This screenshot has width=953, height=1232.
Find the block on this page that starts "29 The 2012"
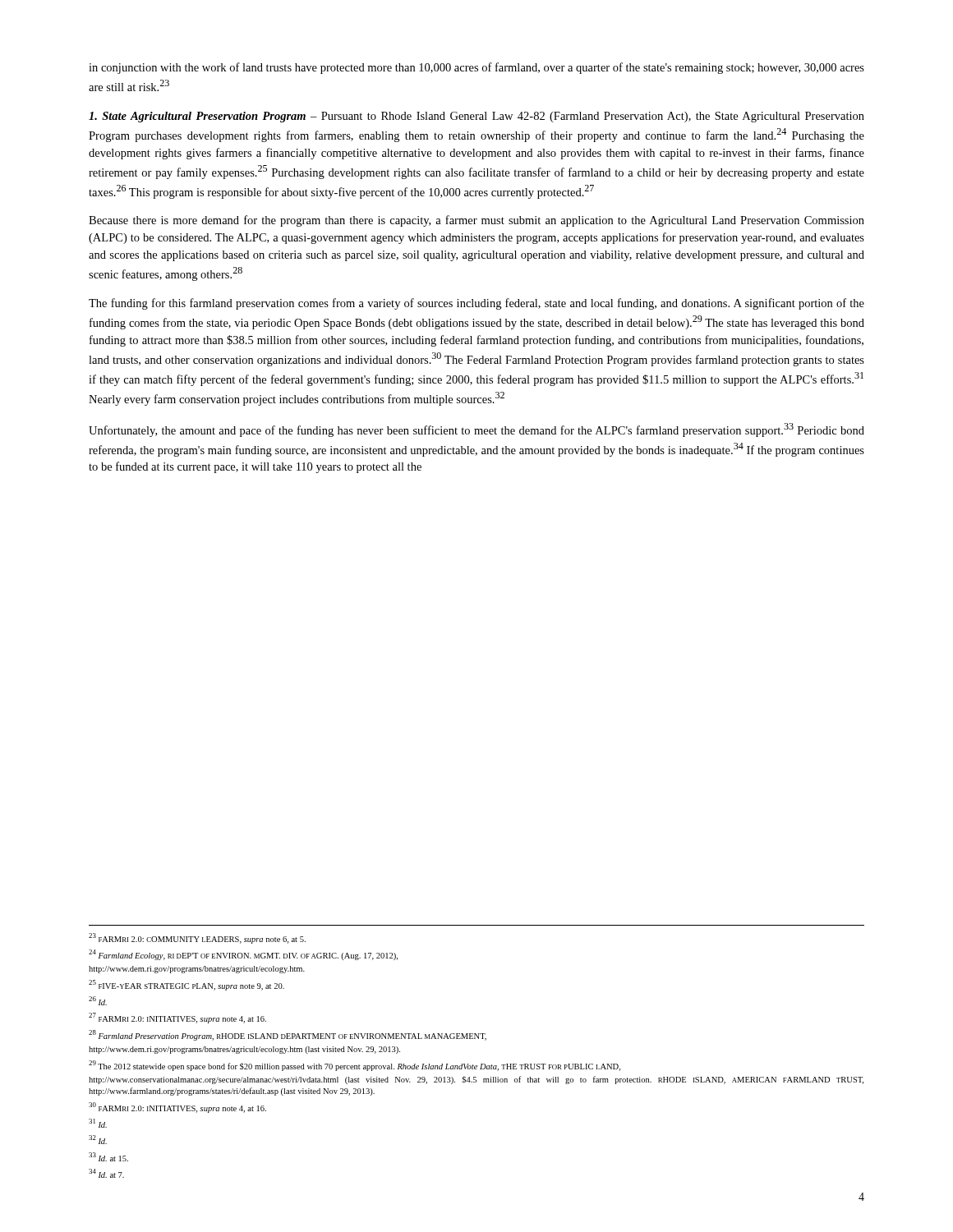tap(355, 1064)
